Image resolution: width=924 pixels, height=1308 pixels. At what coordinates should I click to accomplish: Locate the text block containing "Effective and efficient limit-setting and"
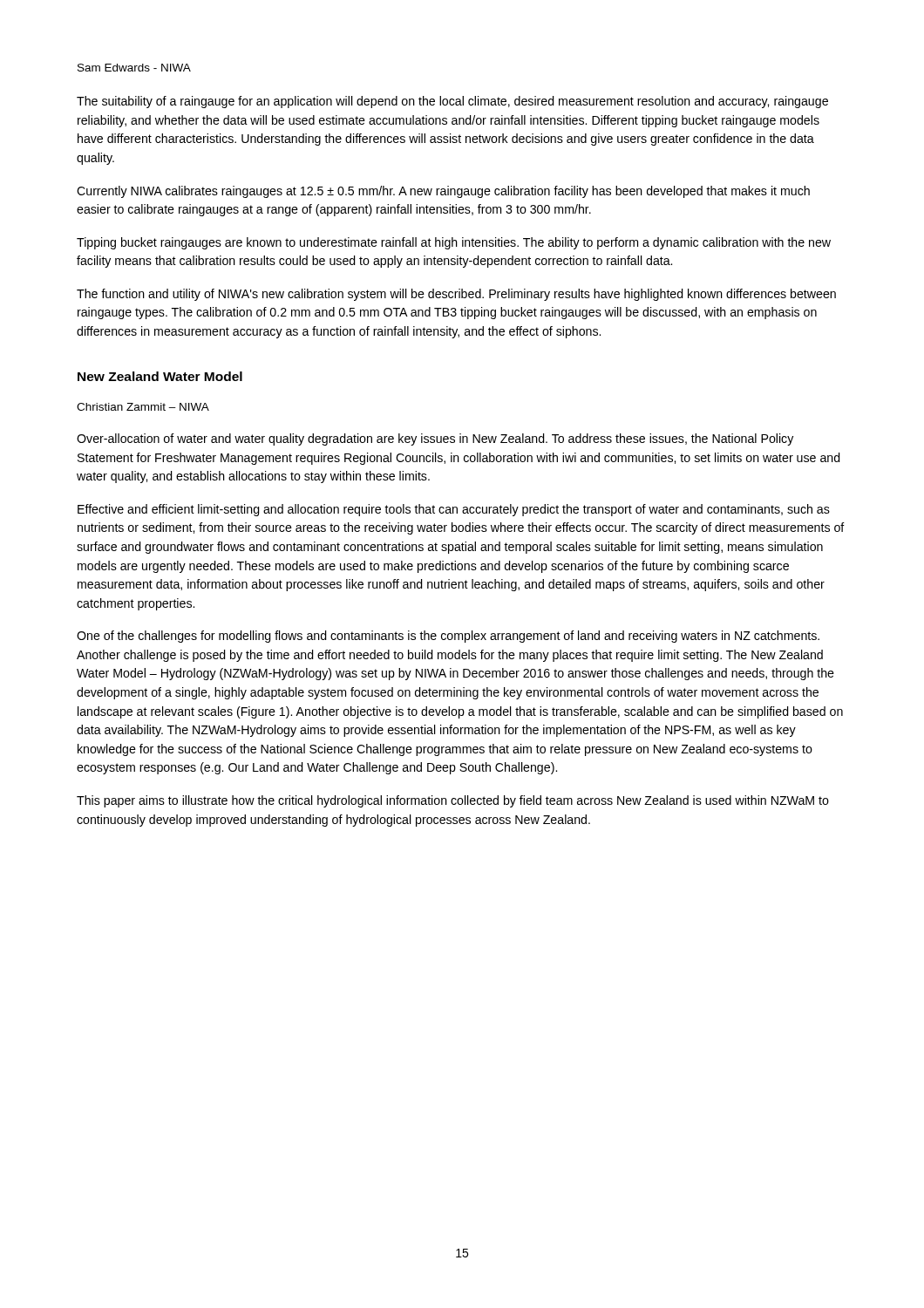(x=460, y=556)
